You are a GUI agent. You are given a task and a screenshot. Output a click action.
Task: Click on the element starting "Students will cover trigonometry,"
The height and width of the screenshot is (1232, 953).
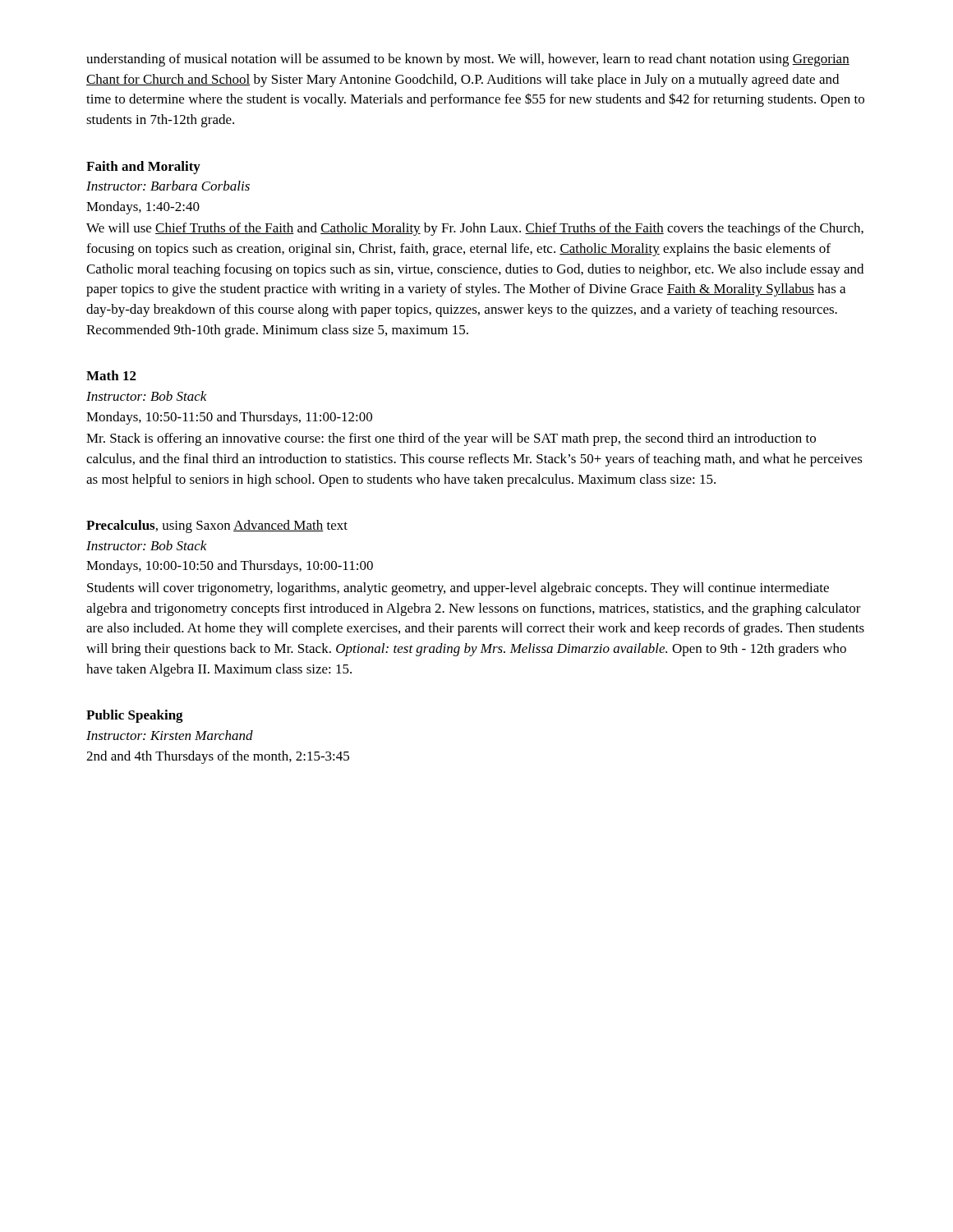pos(476,629)
